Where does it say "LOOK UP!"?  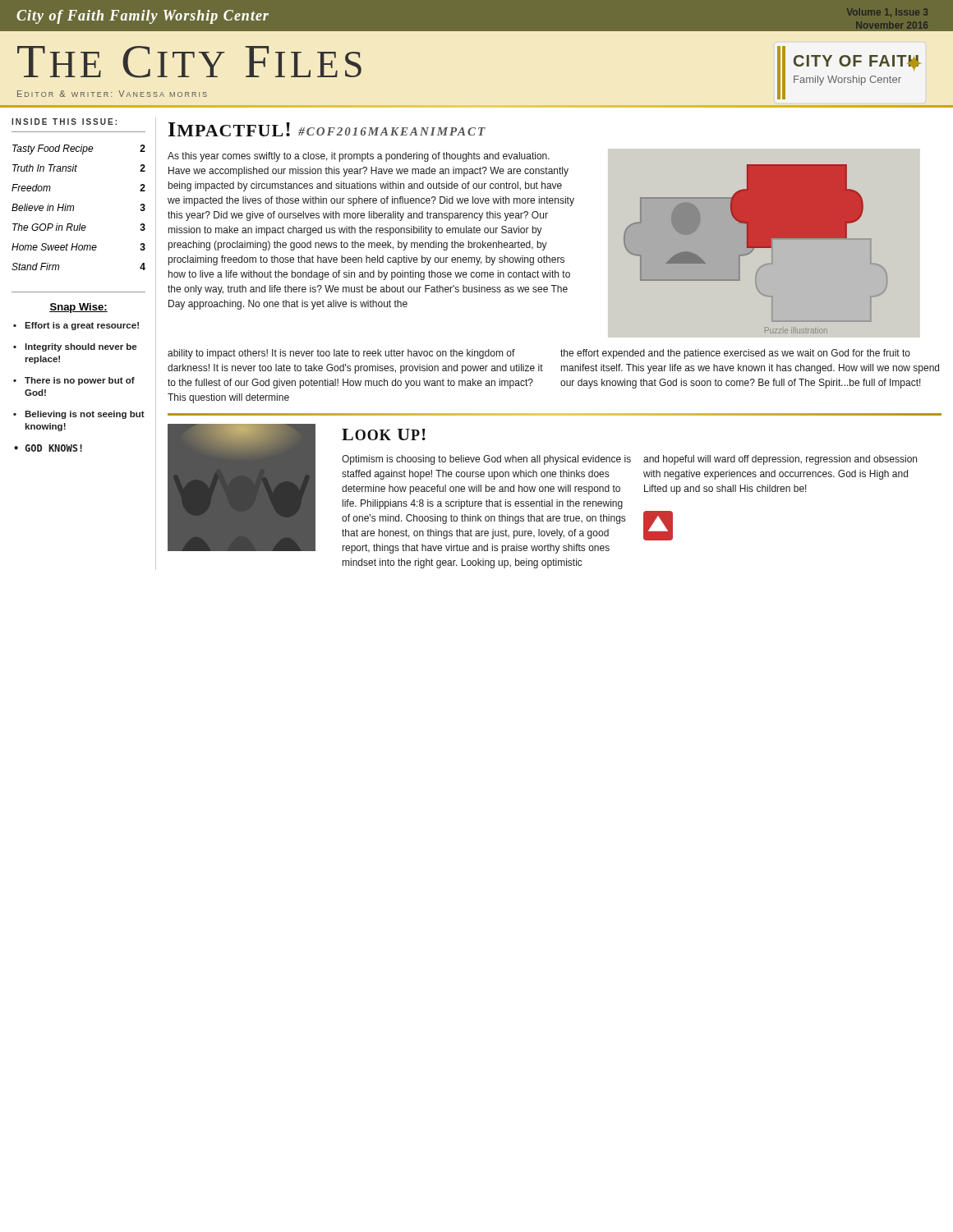385,434
